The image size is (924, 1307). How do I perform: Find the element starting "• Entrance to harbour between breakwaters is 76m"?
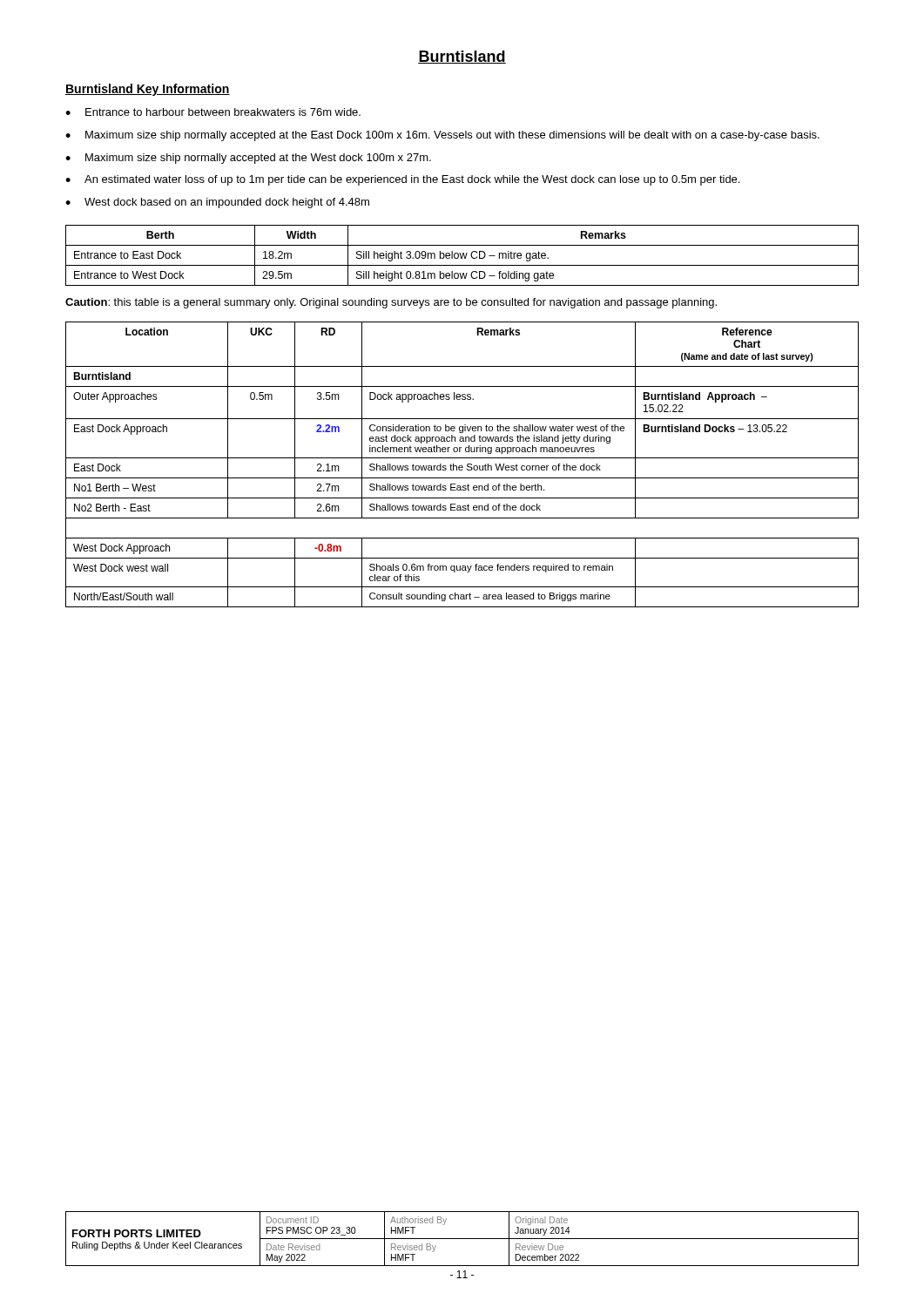click(x=213, y=112)
